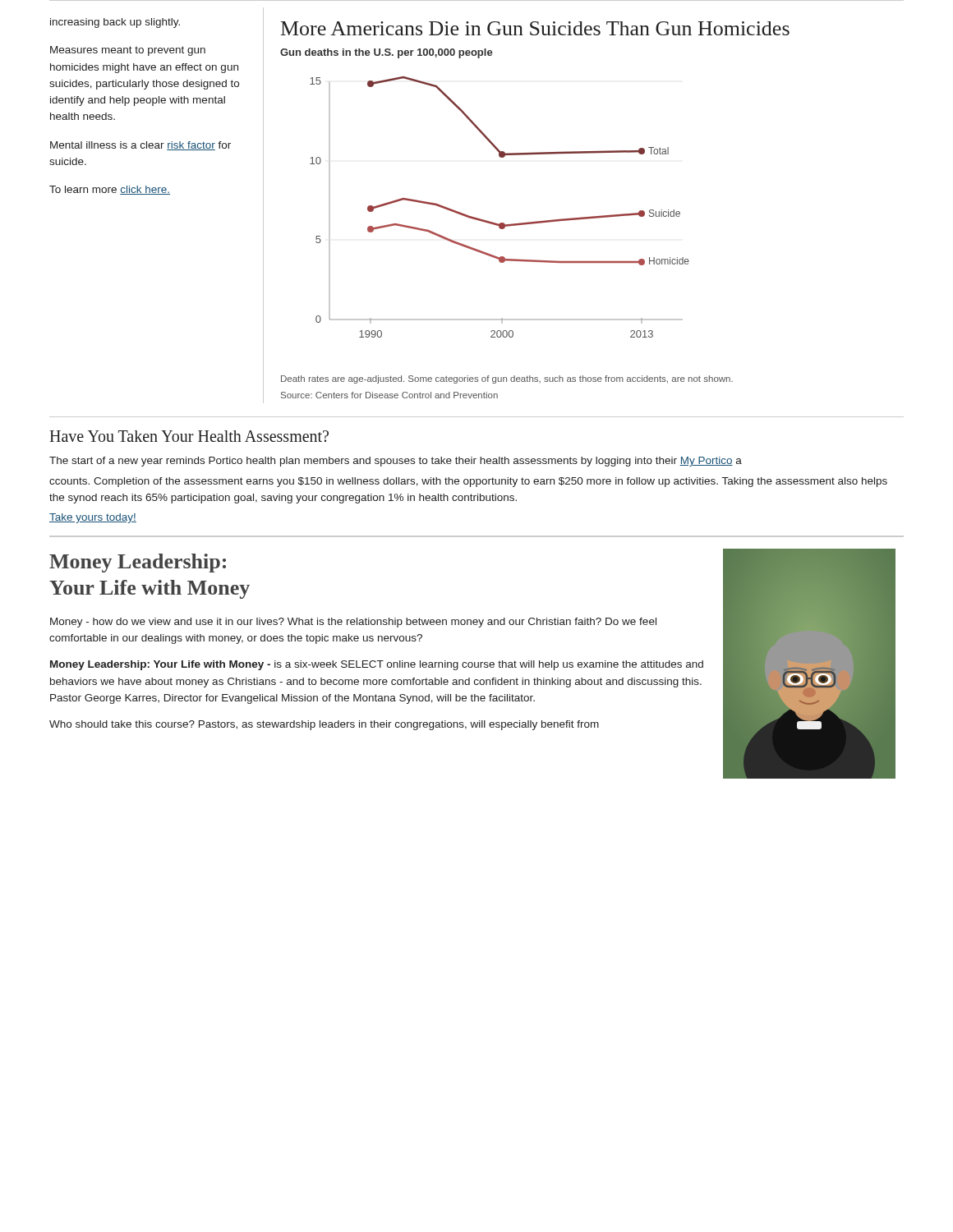Click on the line chart
The width and height of the screenshot is (953, 1232).
[x=592, y=217]
